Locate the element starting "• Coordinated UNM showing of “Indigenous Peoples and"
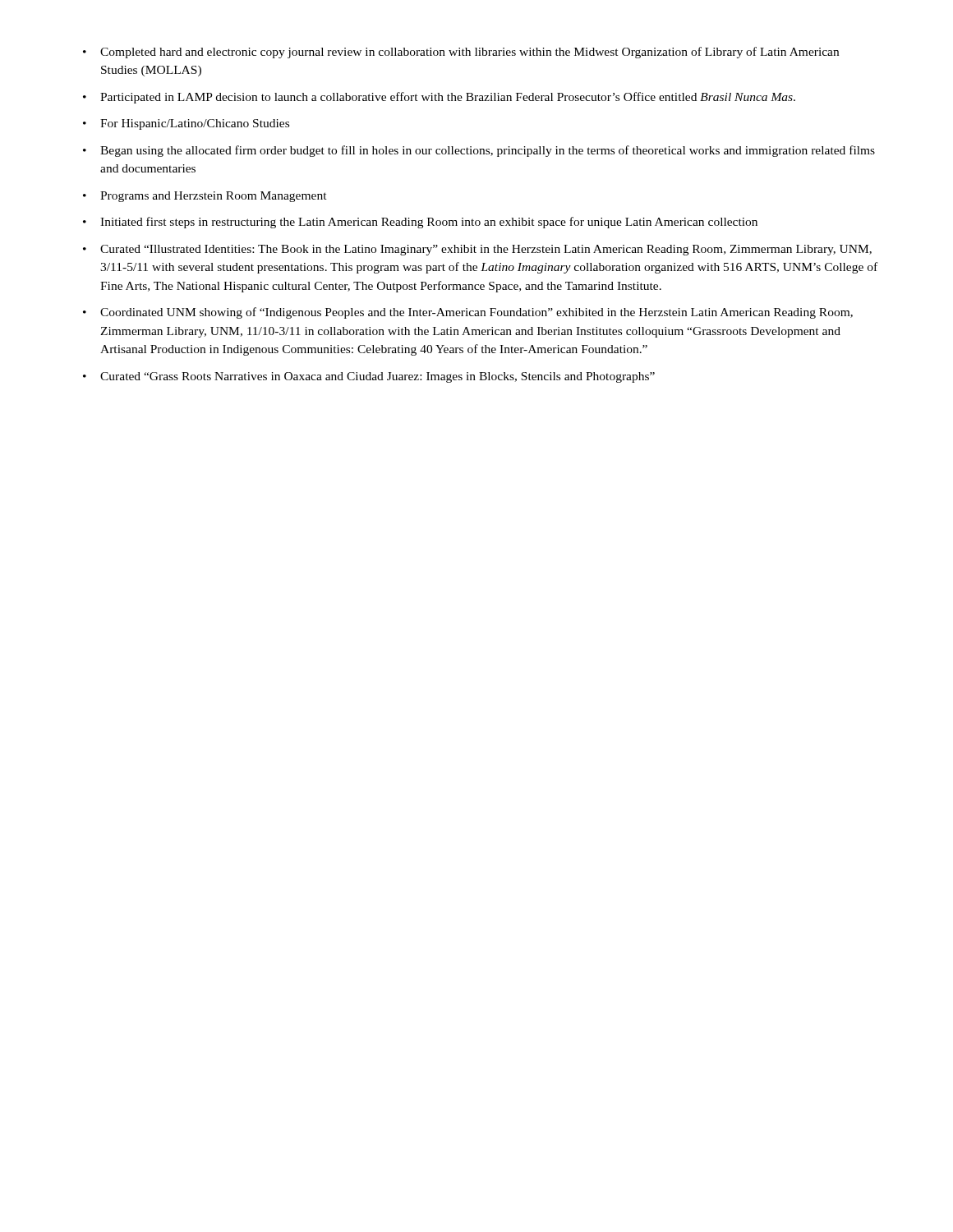Screen dimensions: 1232x953 (481, 331)
